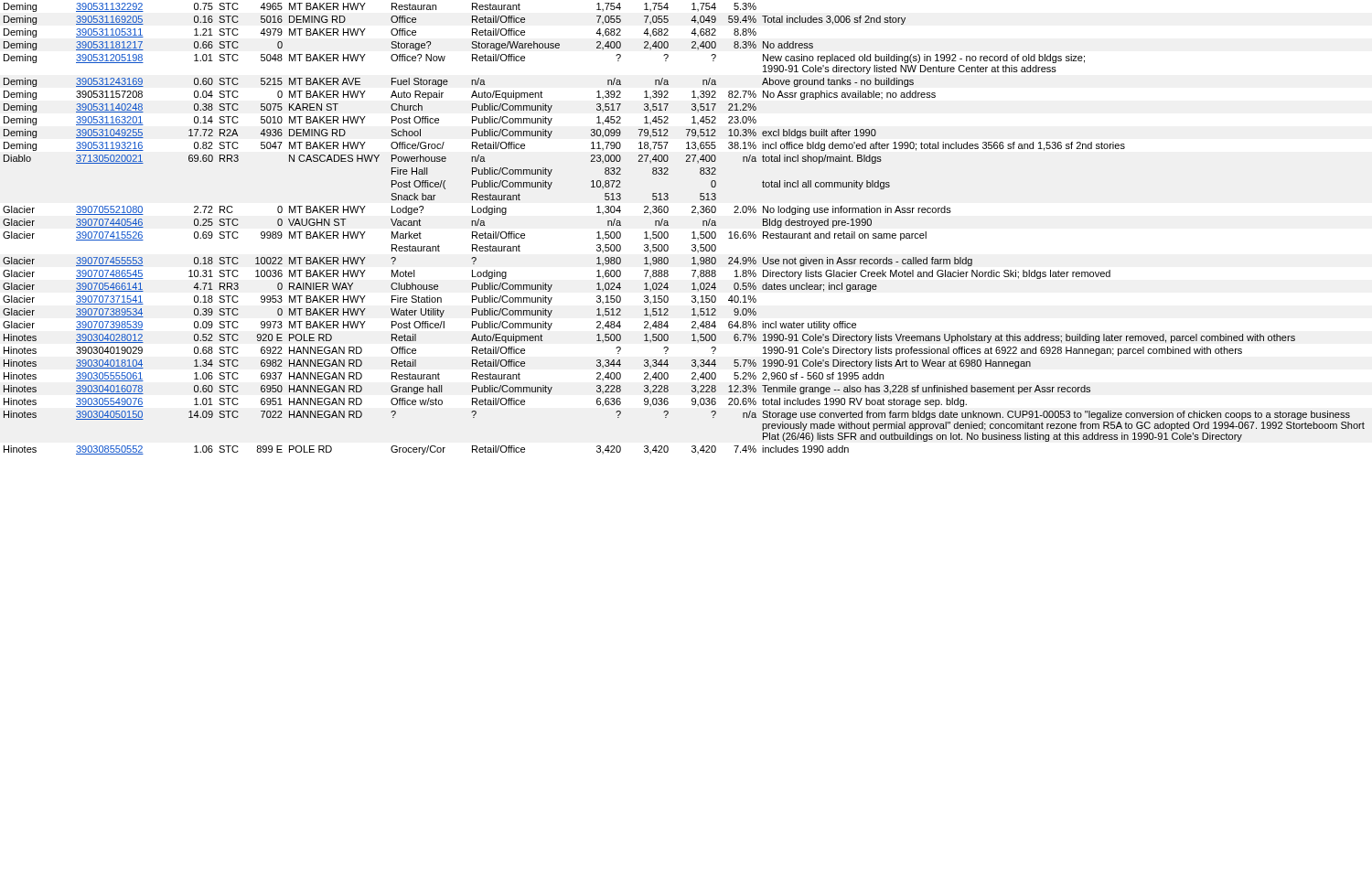Find a table
The image size is (1372, 888).
tap(686, 444)
